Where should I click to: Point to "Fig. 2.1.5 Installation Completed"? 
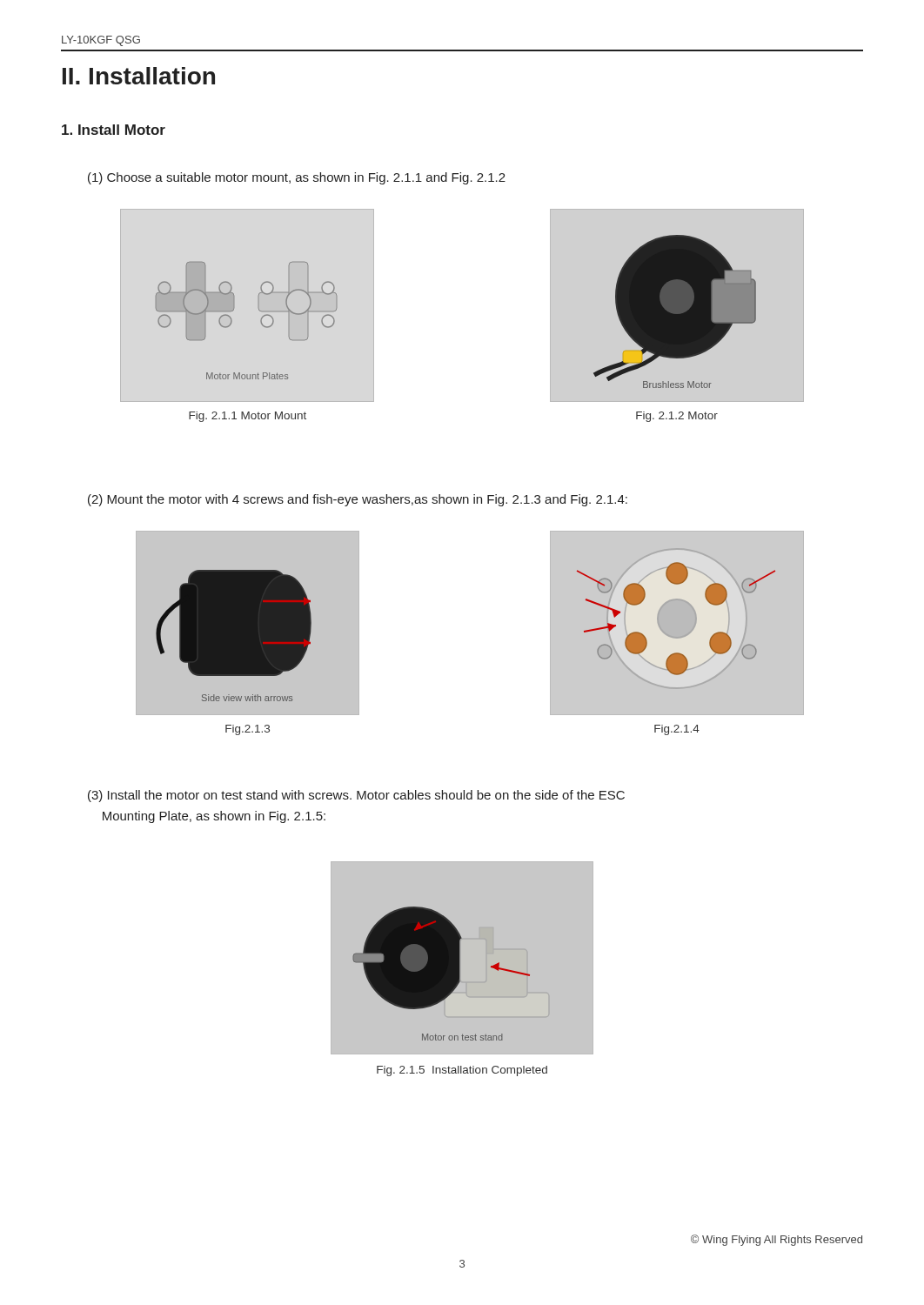(462, 1070)
